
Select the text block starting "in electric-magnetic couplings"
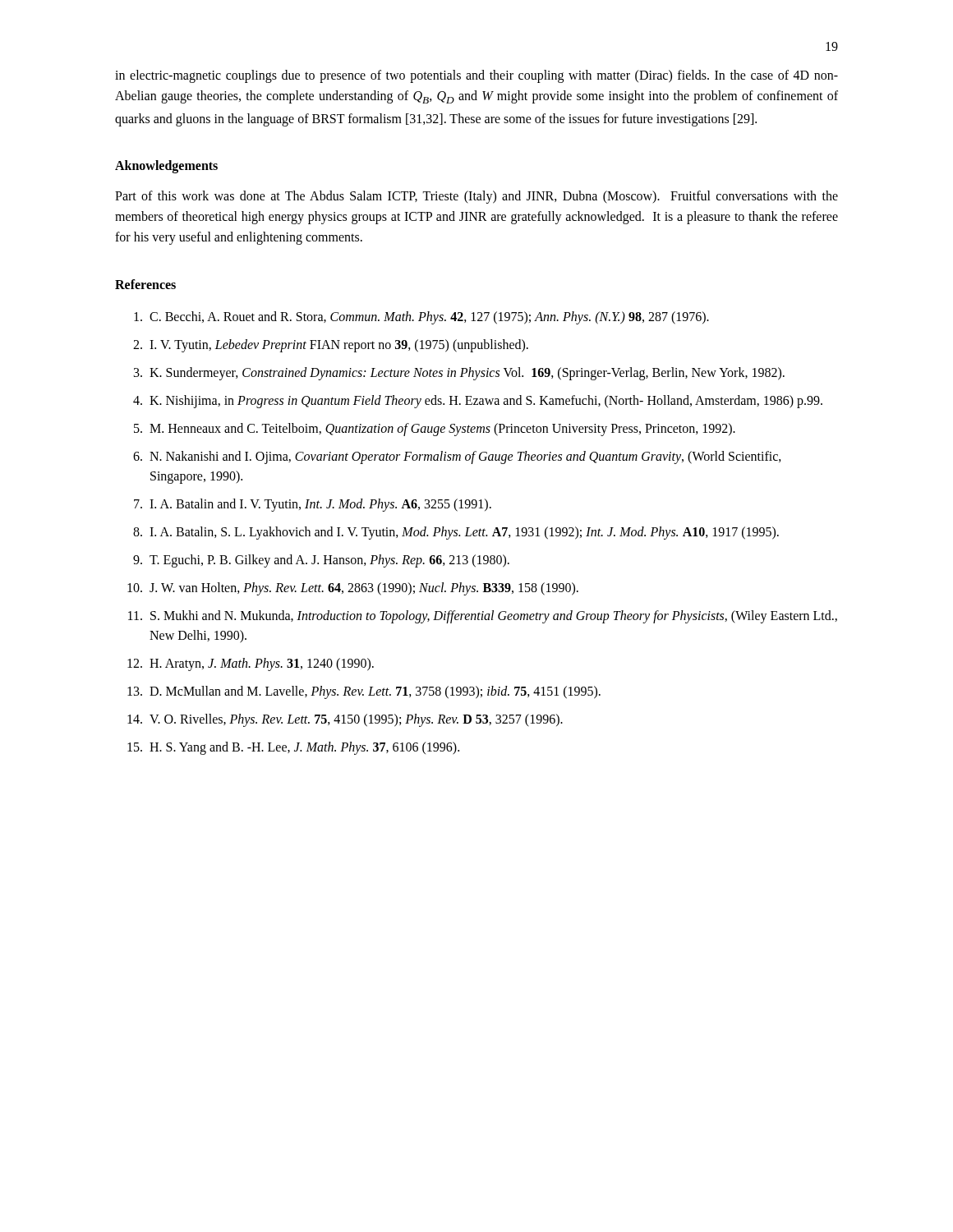pyautogui.click(x=476, y=97)
